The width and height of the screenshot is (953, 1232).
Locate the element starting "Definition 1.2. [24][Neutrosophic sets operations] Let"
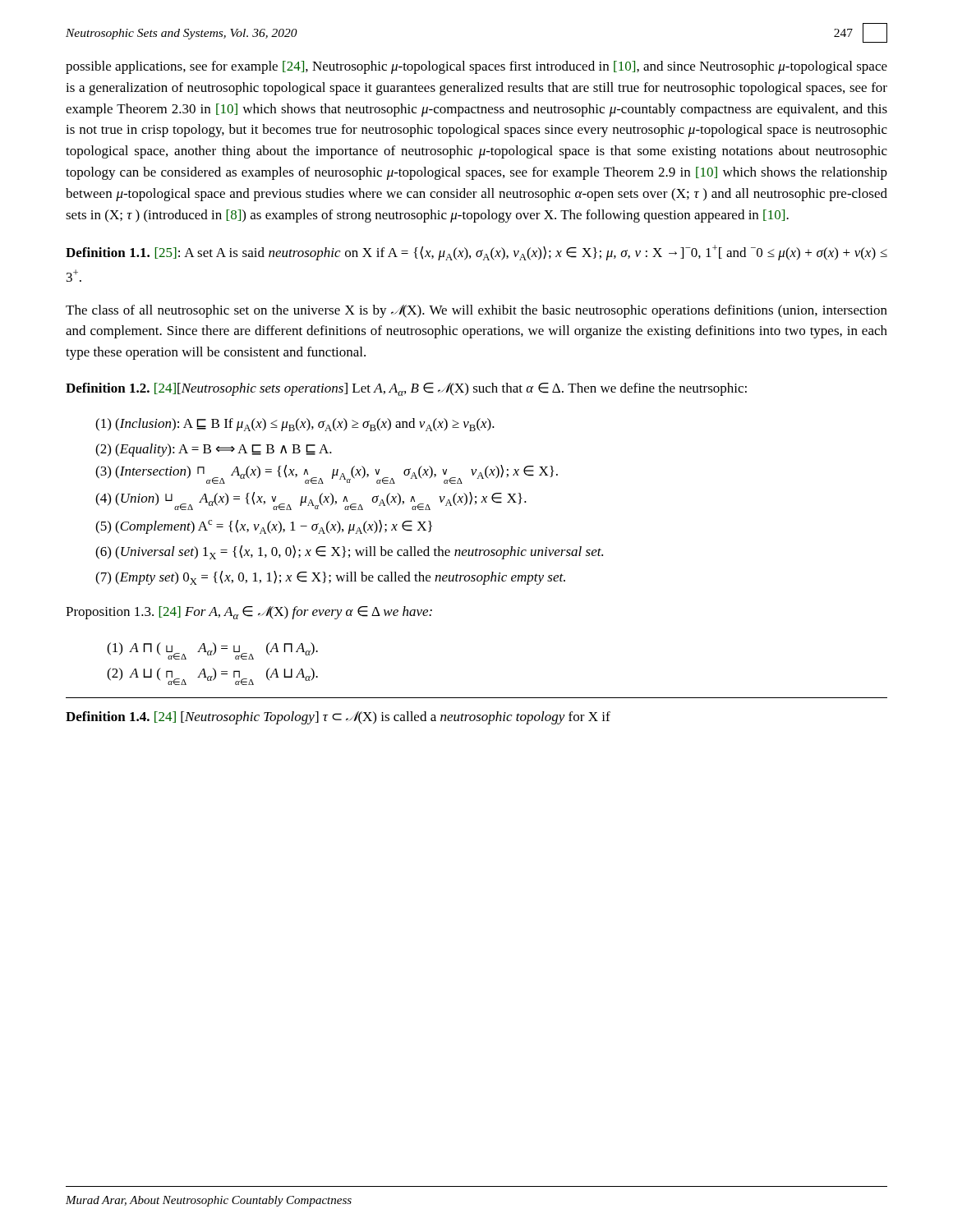tap(407, 389)
